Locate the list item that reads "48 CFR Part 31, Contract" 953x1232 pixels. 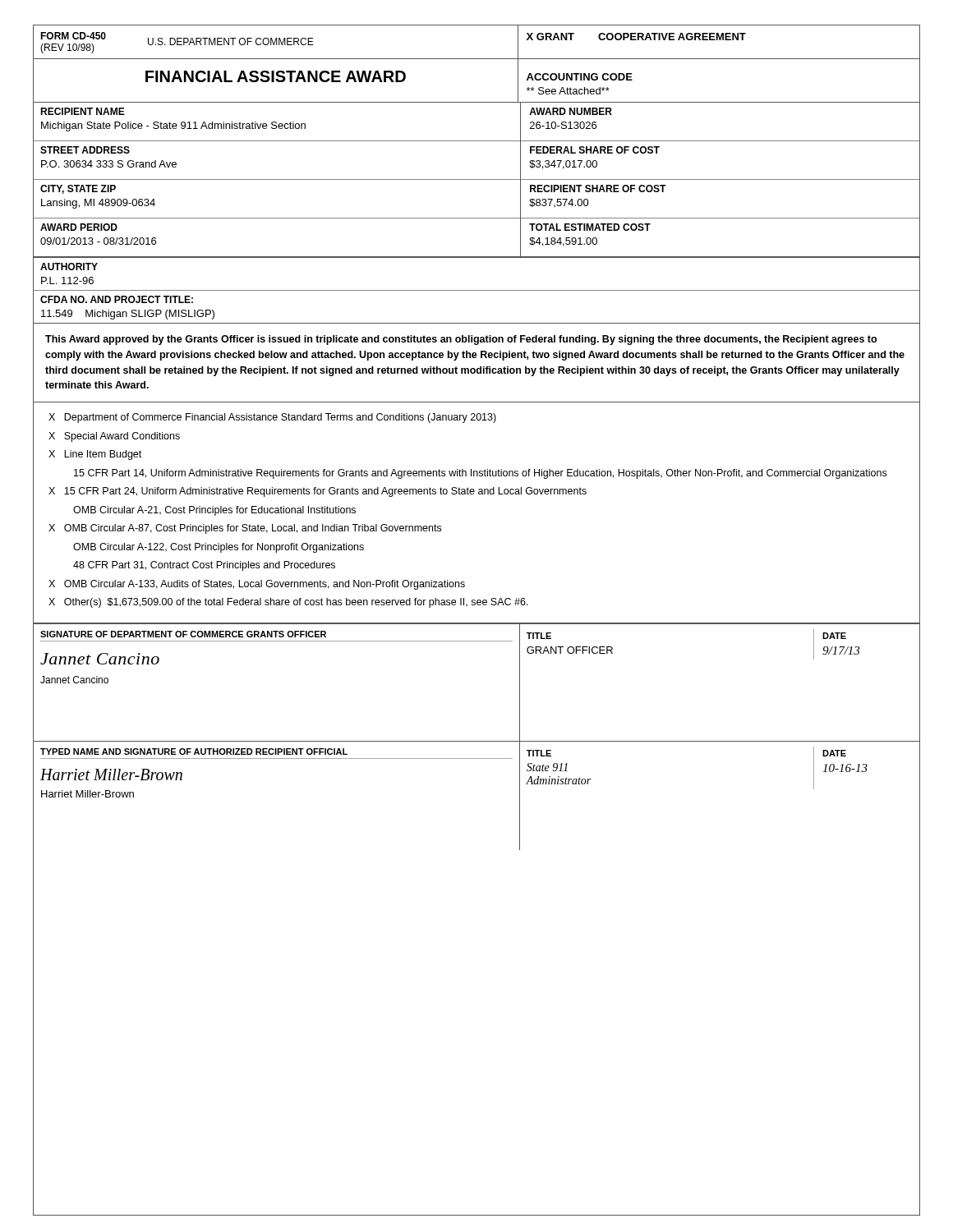tap(204, 565)
